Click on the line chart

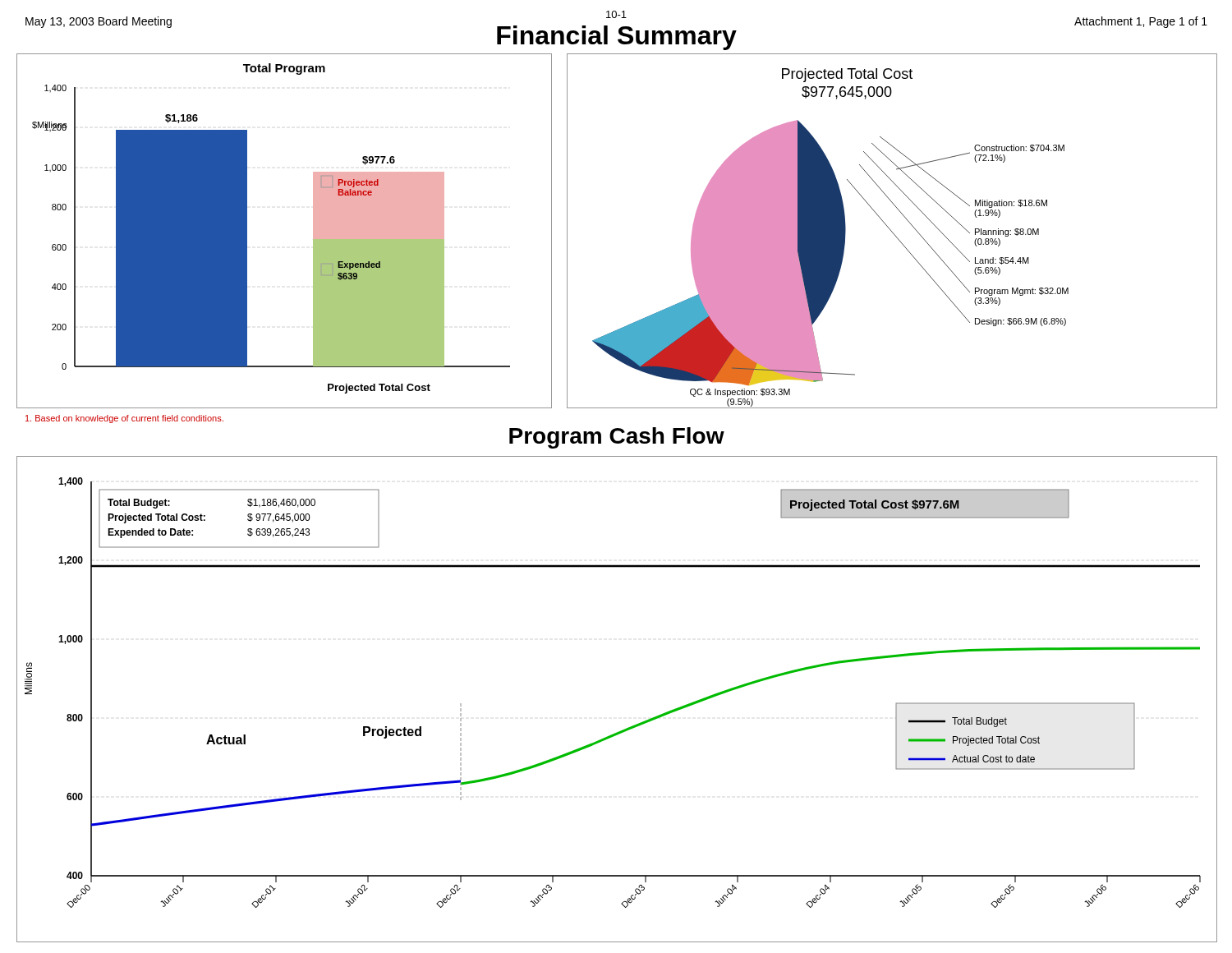coord(617,699)
